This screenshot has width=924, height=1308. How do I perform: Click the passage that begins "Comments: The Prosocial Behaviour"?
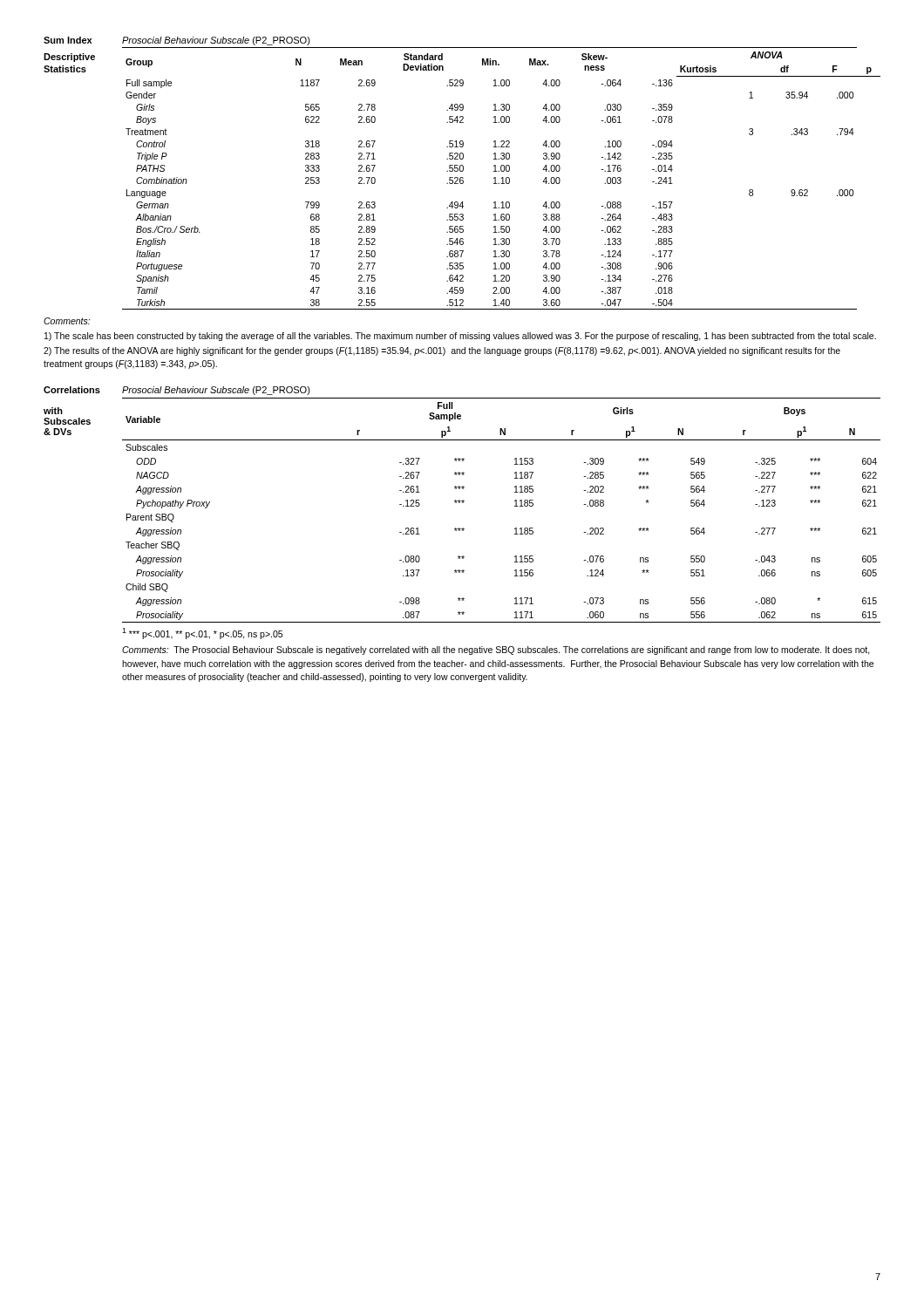pos(498,663)
